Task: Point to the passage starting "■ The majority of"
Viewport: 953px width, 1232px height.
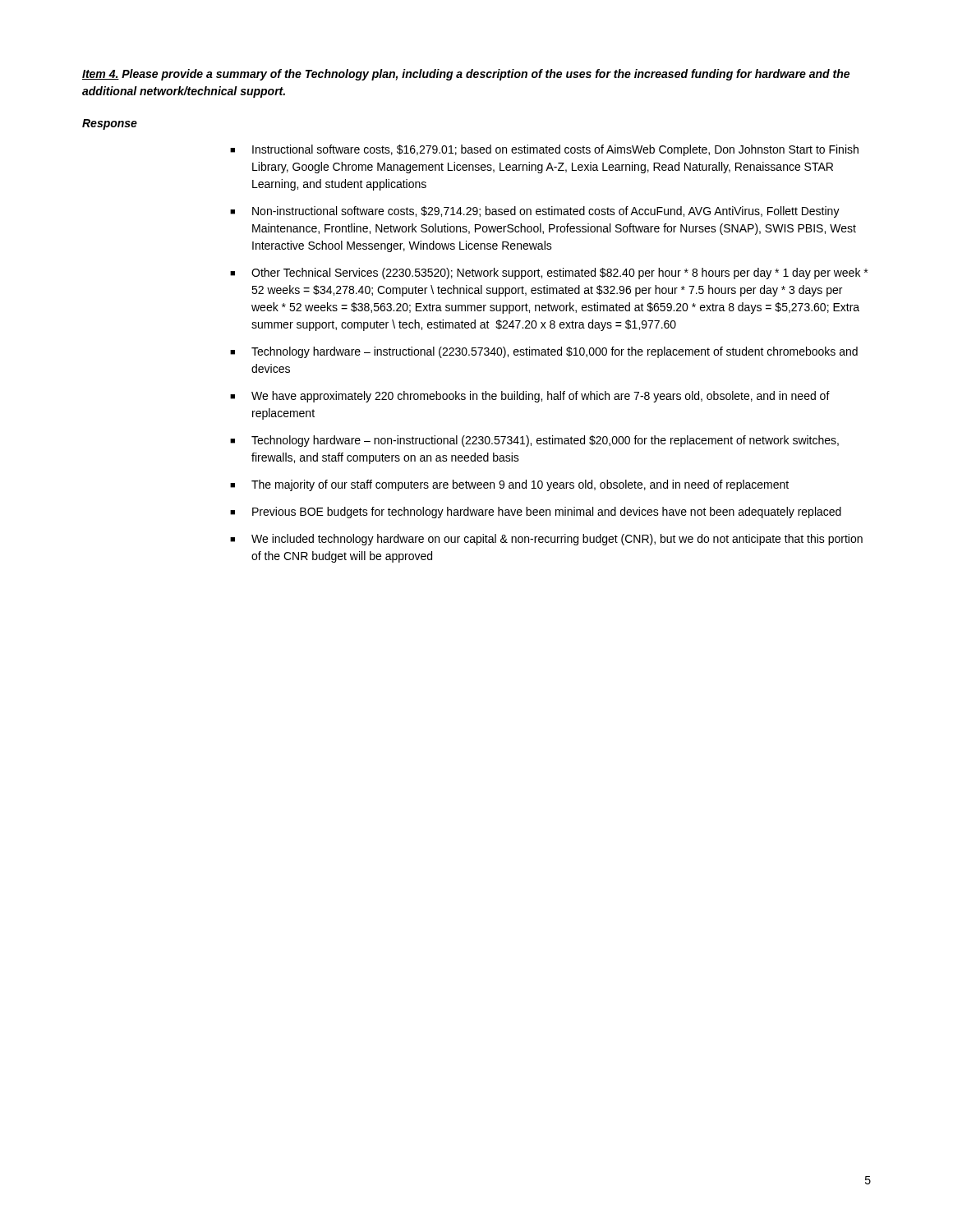Action: click(550, 485)
